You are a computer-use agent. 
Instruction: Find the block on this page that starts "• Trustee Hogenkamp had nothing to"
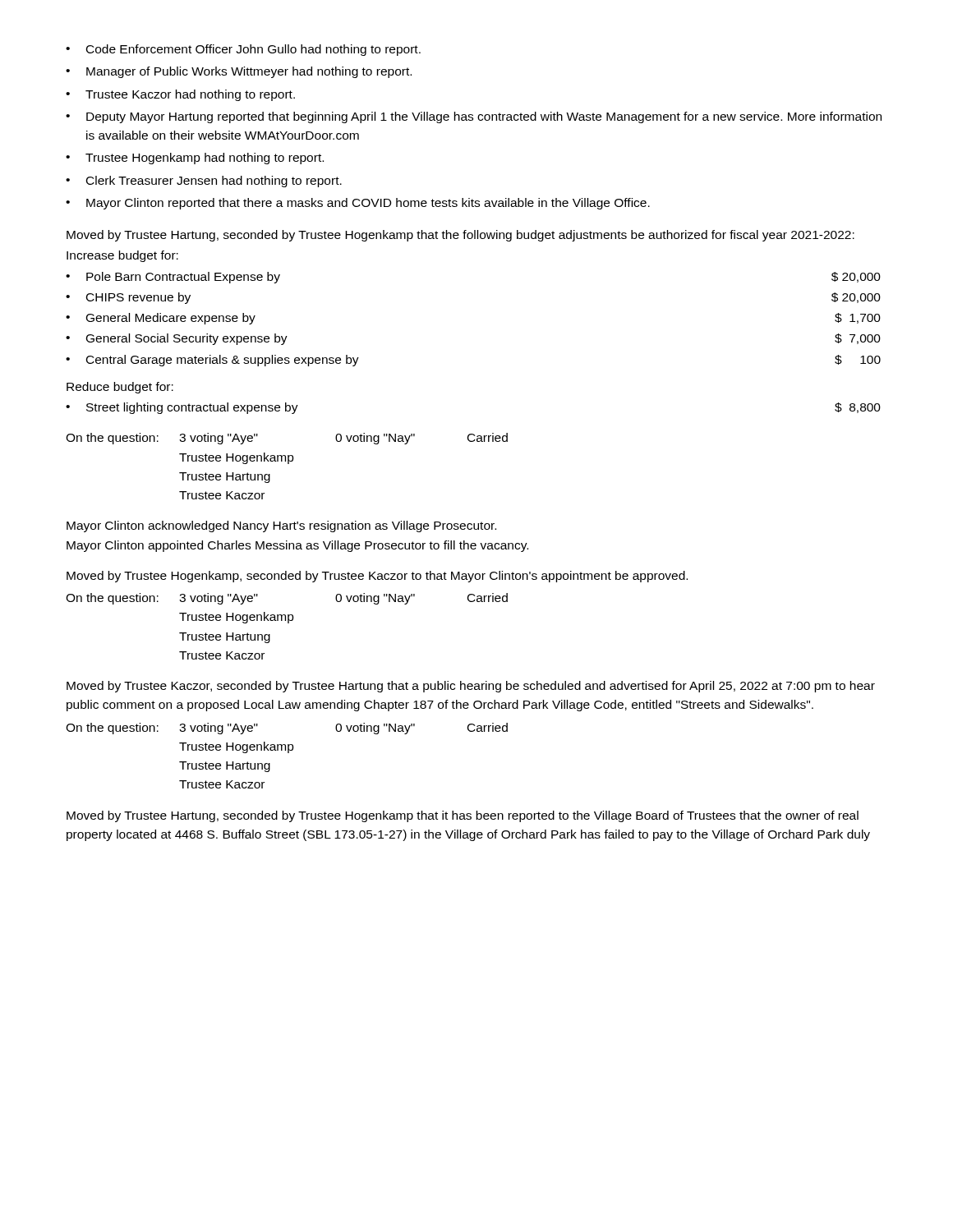(x=195, y=158)
